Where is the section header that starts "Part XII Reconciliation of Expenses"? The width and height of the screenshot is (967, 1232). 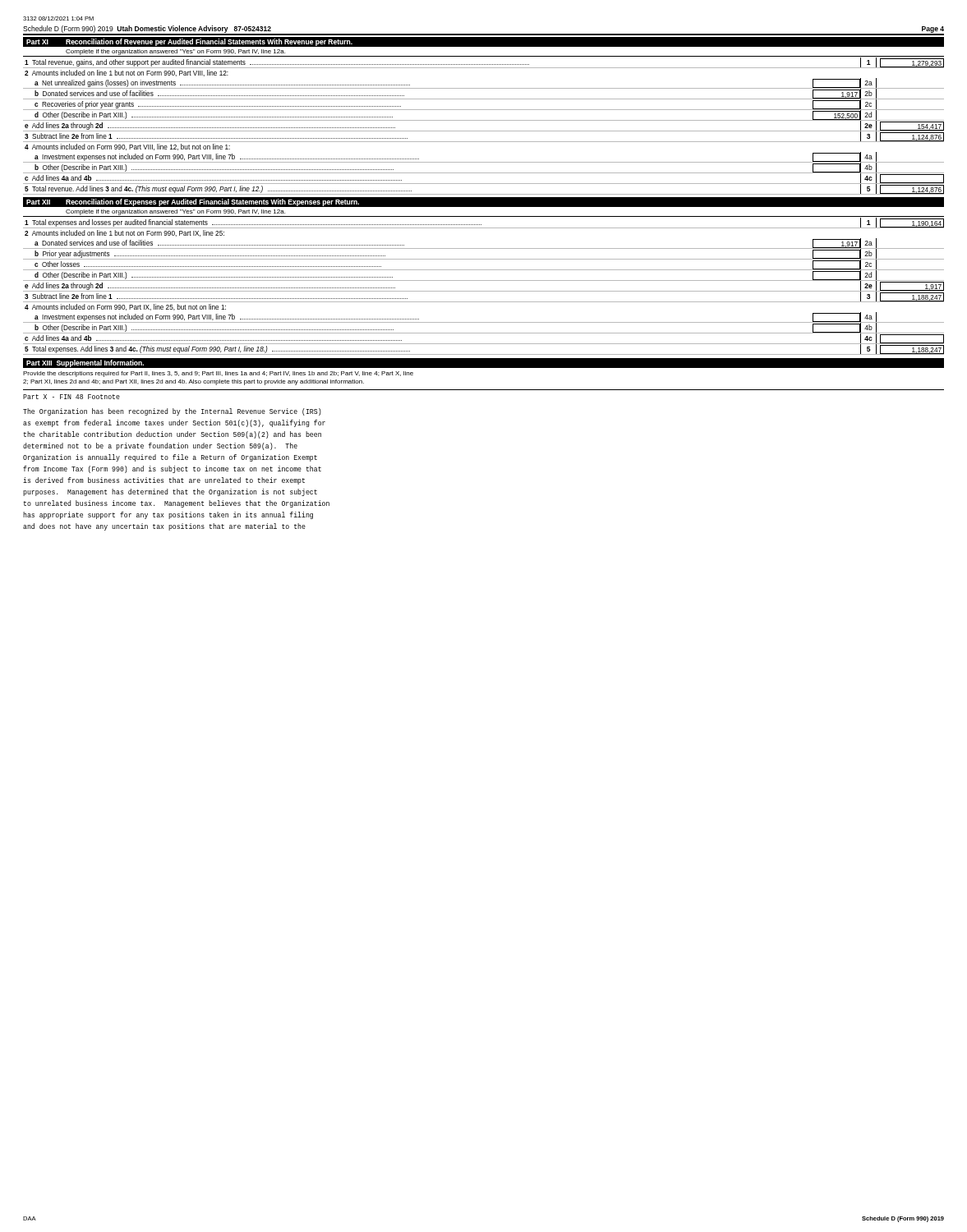tap(193, 202)
